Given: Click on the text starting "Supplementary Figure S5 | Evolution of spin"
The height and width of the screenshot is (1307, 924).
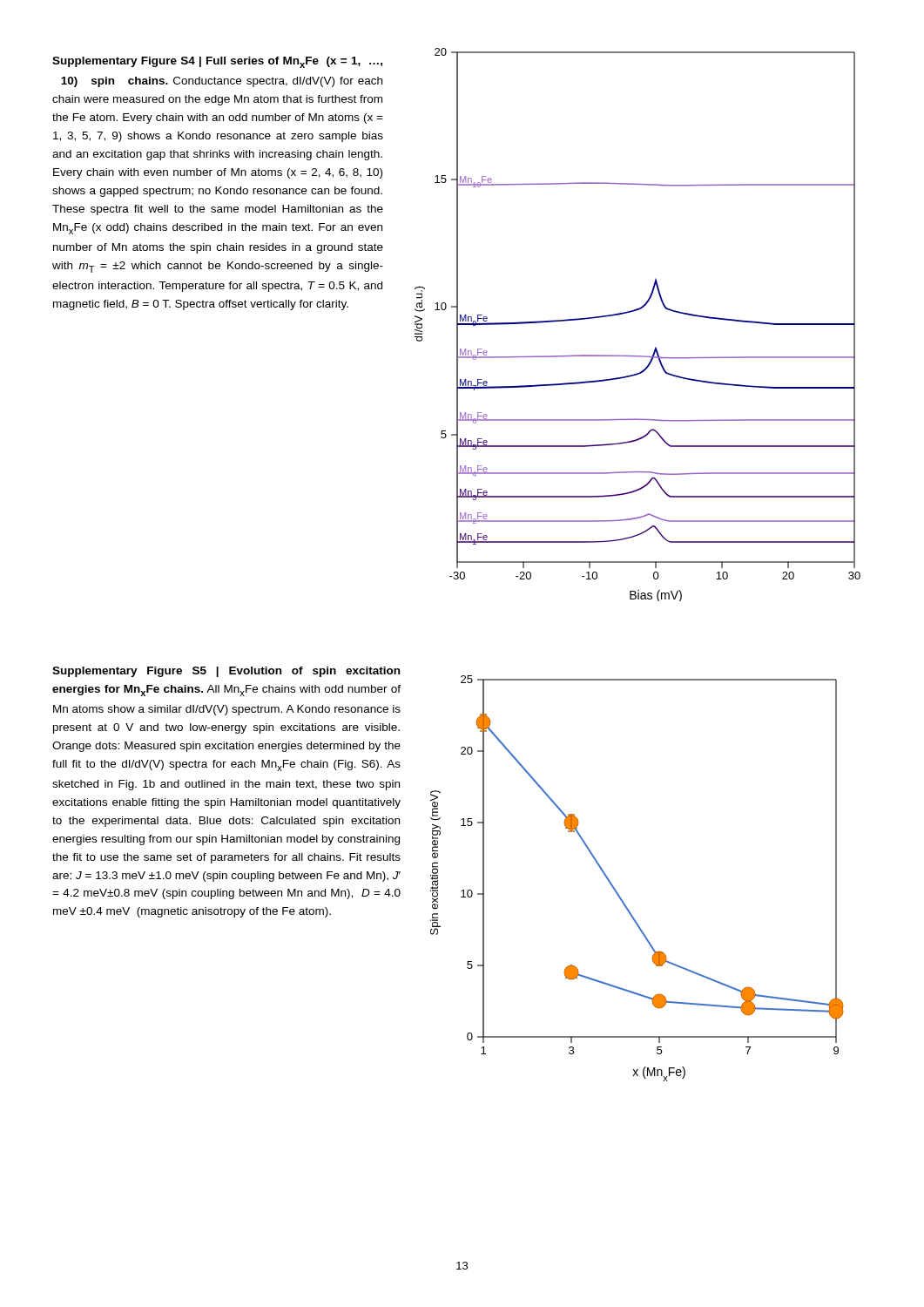Looking at the screenshot, I should point(226,791).
